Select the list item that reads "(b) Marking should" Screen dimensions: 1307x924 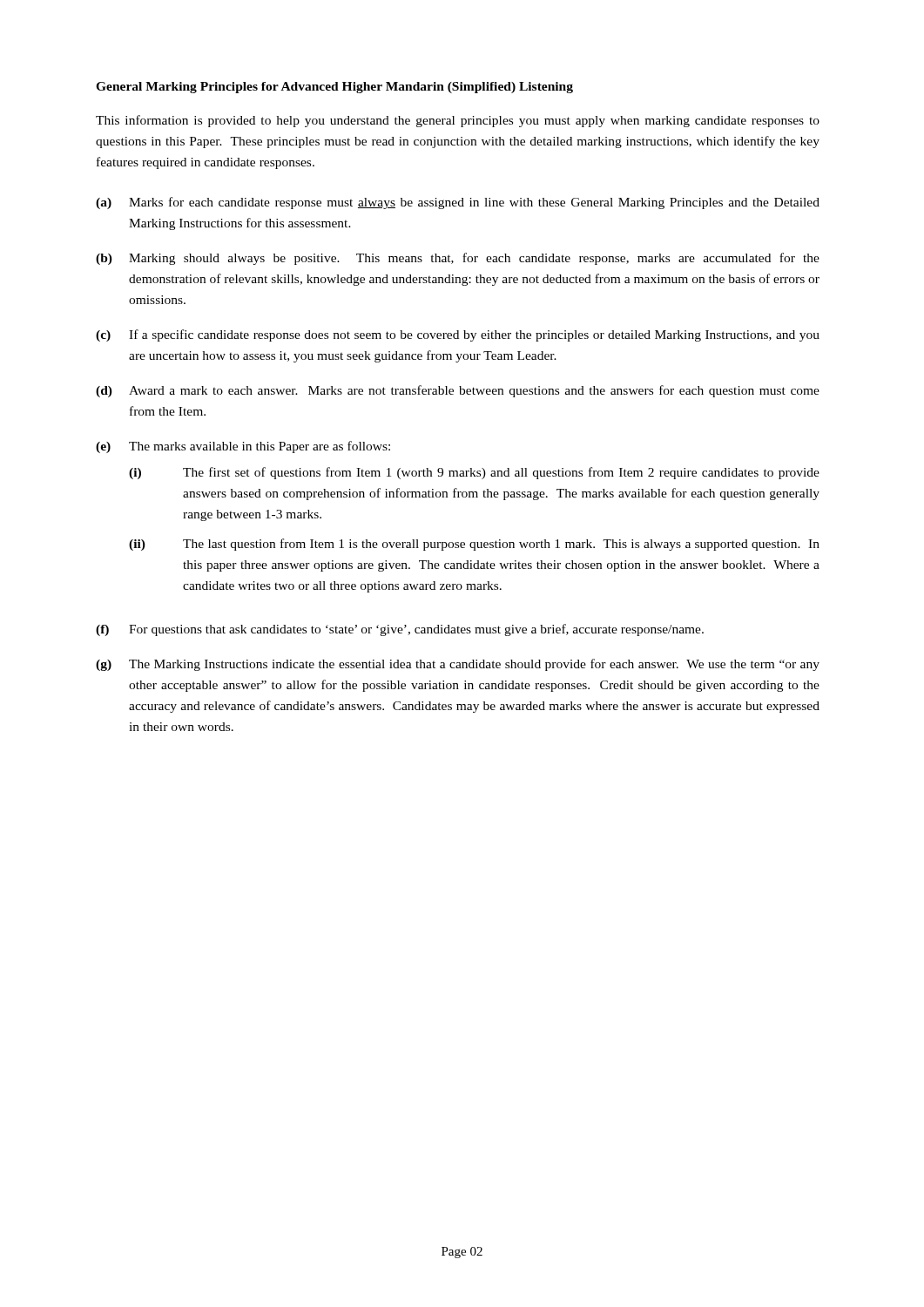tap(458, 279)
